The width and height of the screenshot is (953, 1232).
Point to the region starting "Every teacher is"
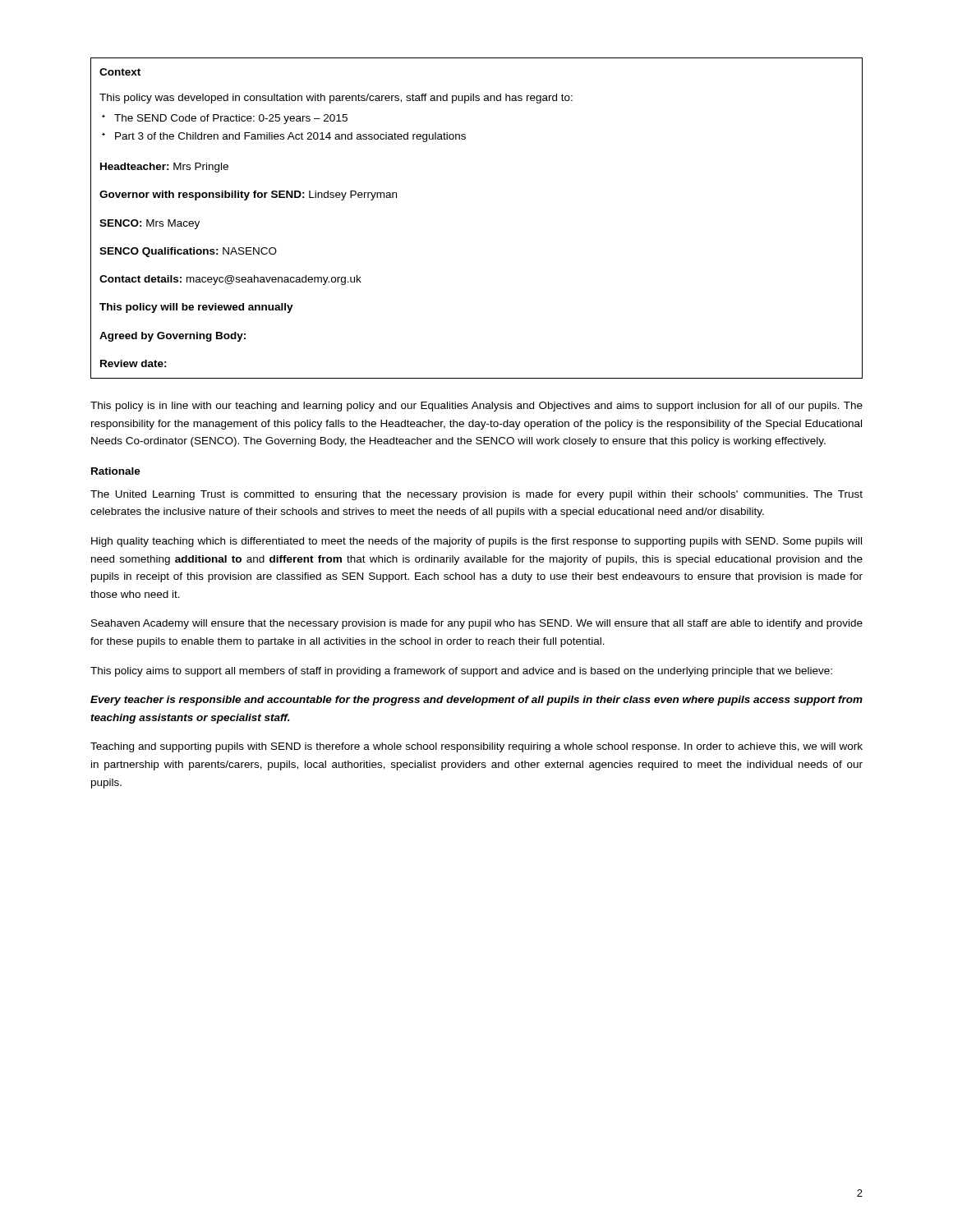pyautogui.click(x=476, y=708)
